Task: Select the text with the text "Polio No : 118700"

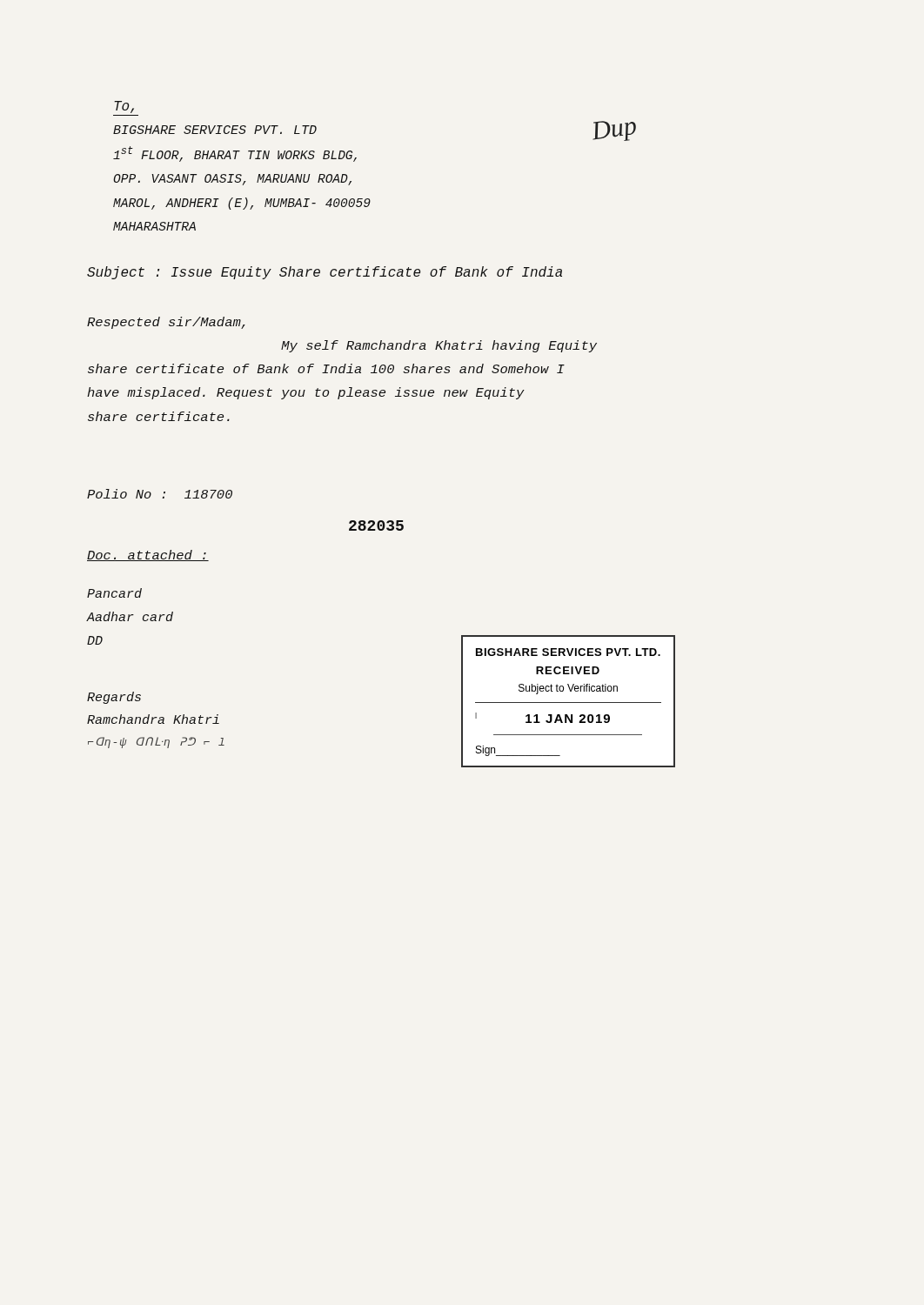Action: click(160, 495)
